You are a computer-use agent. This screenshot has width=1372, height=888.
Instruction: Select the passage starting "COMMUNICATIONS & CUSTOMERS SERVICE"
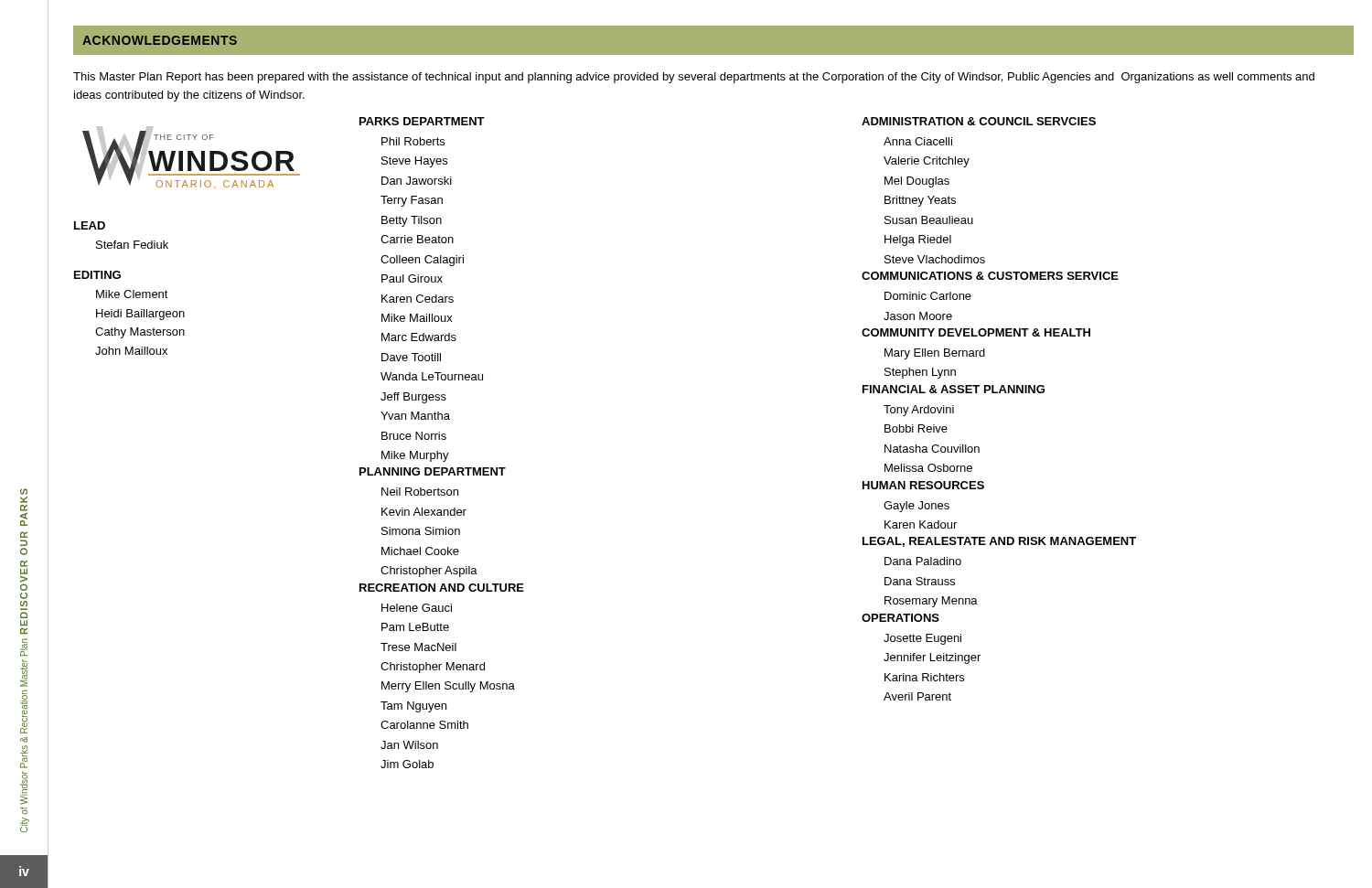pos(990,276)
